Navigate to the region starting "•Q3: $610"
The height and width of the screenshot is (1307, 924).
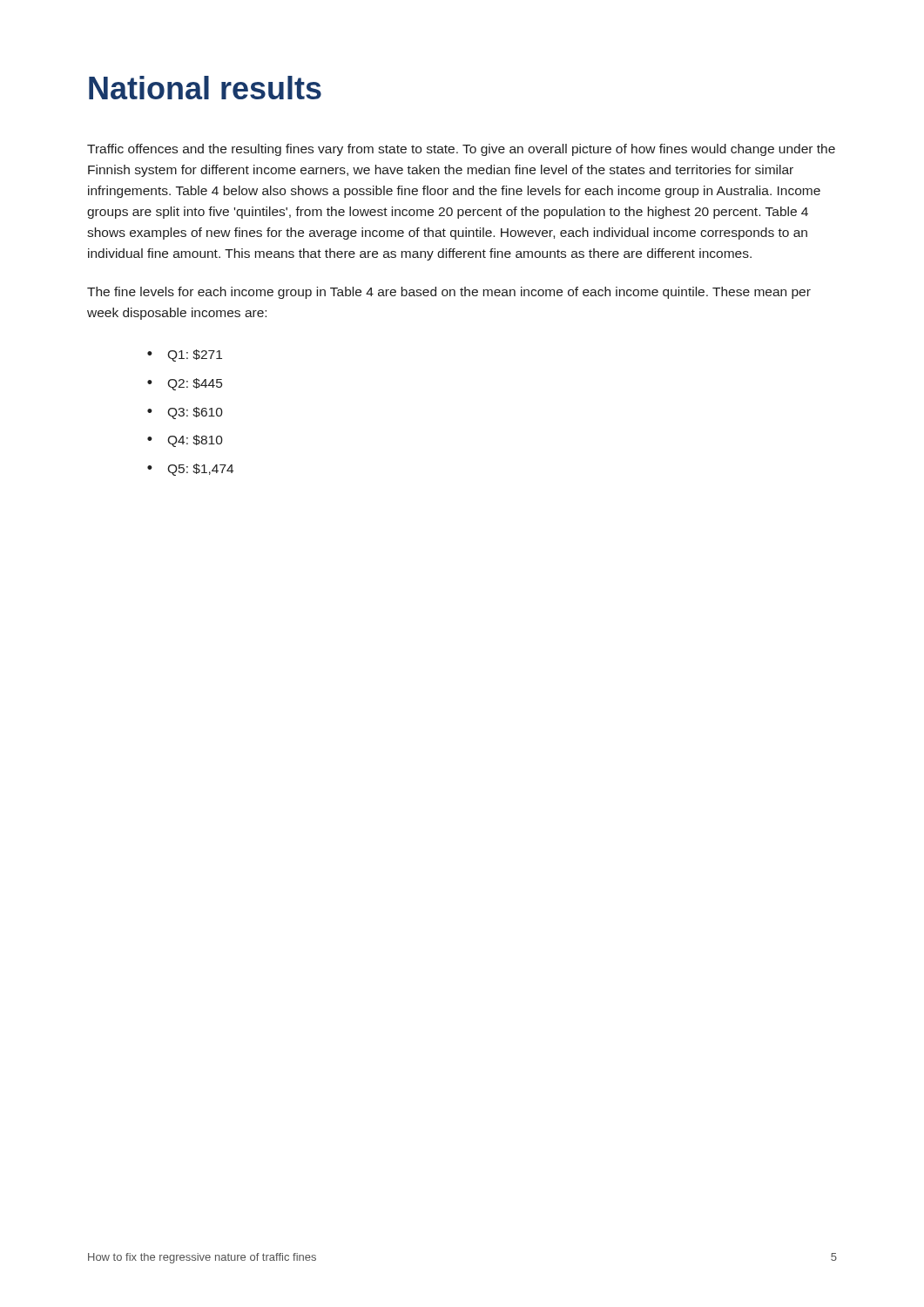click(185, 413)
